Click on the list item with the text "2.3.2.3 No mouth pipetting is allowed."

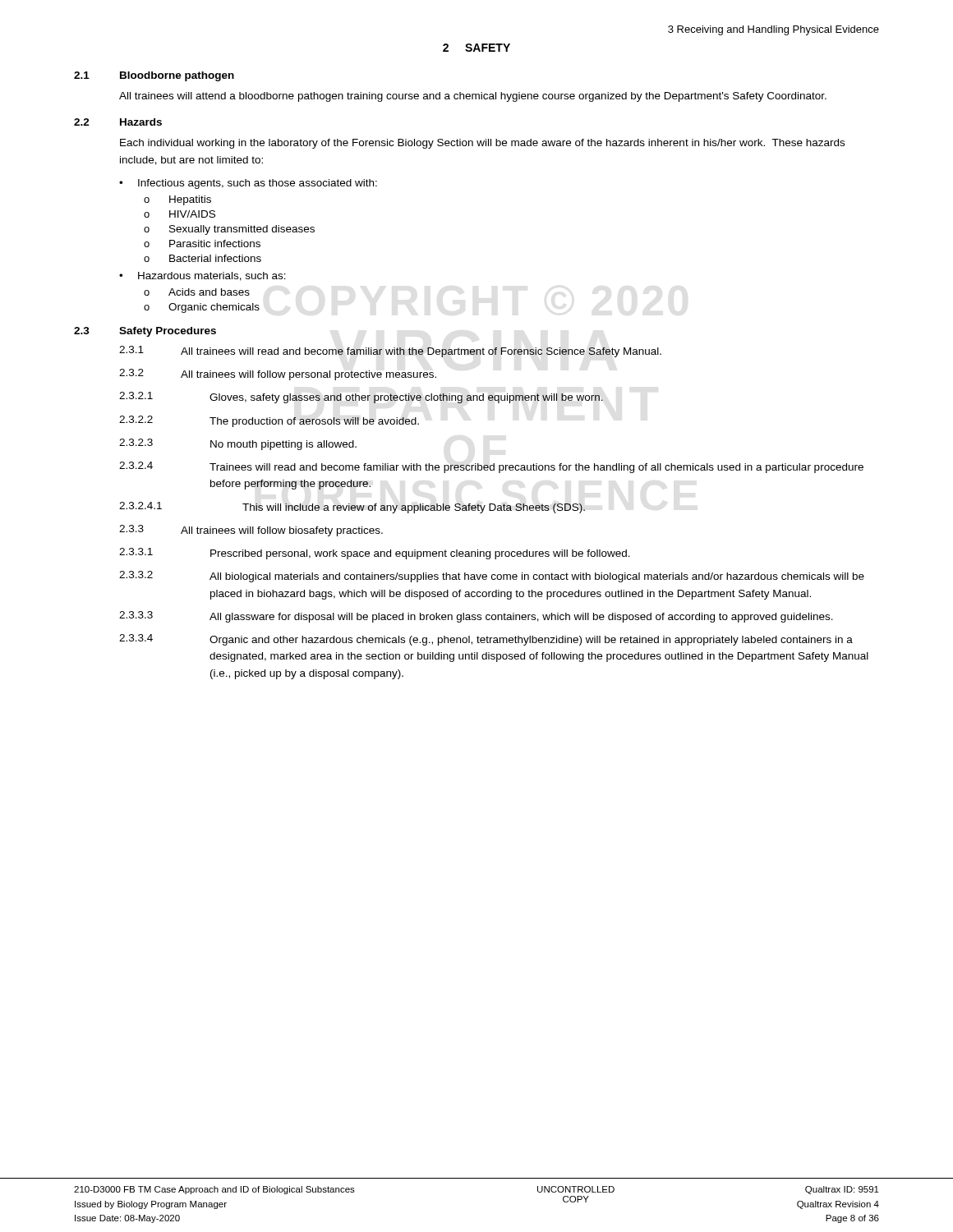tap(238, 444)
